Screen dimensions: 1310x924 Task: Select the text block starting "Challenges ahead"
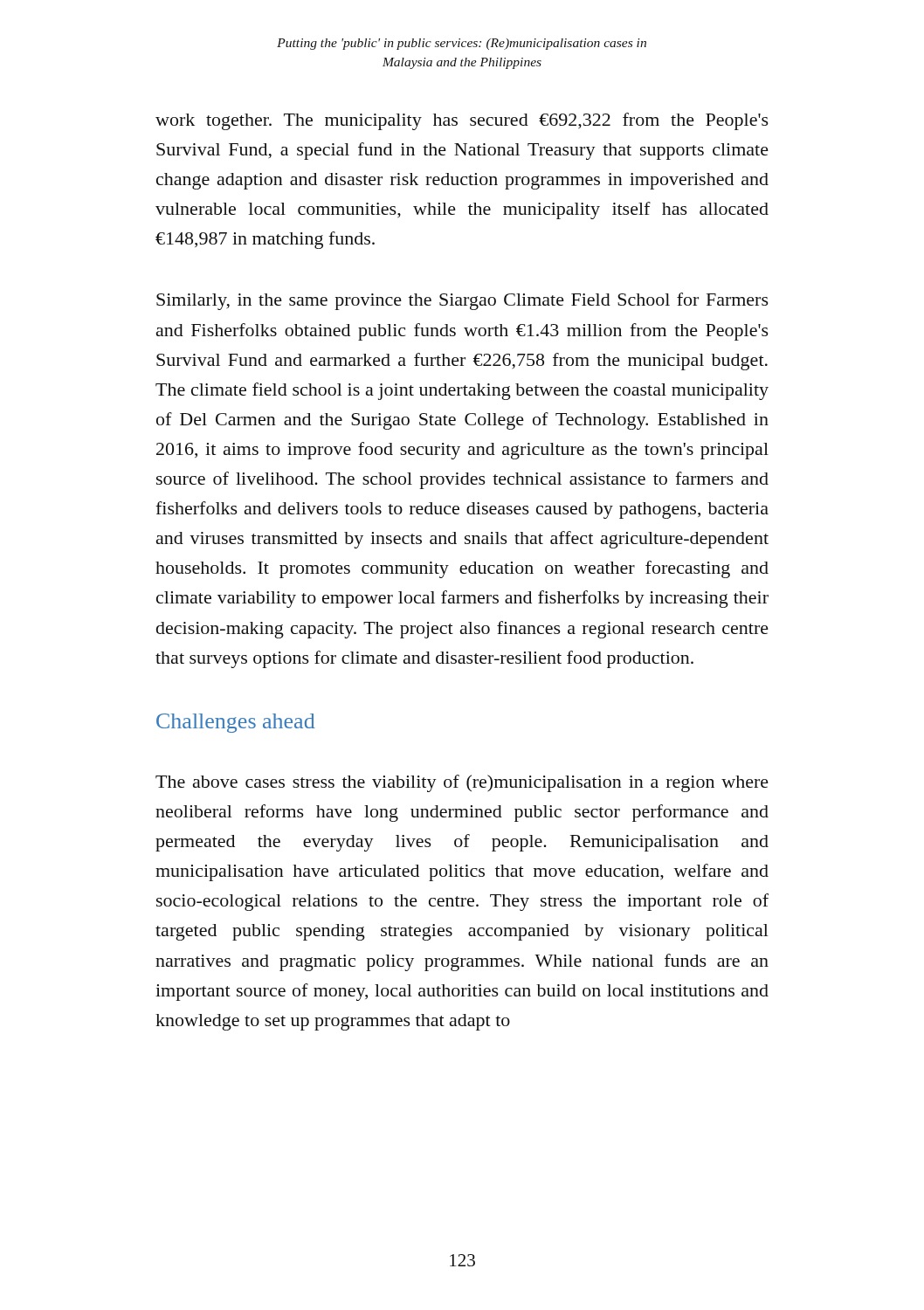(235, 721)
